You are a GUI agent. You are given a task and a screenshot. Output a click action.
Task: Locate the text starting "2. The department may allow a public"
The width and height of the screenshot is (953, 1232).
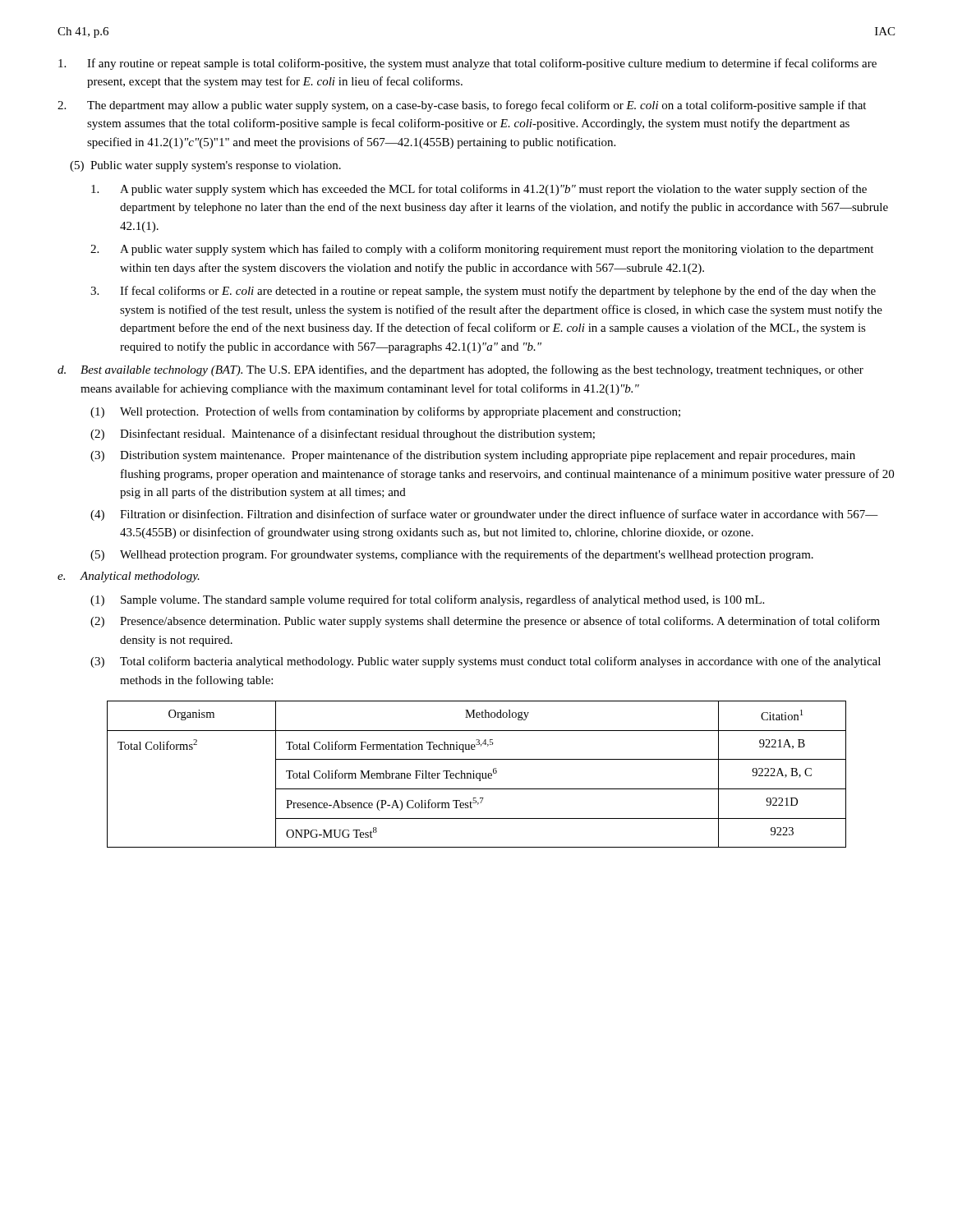(476, 124)
